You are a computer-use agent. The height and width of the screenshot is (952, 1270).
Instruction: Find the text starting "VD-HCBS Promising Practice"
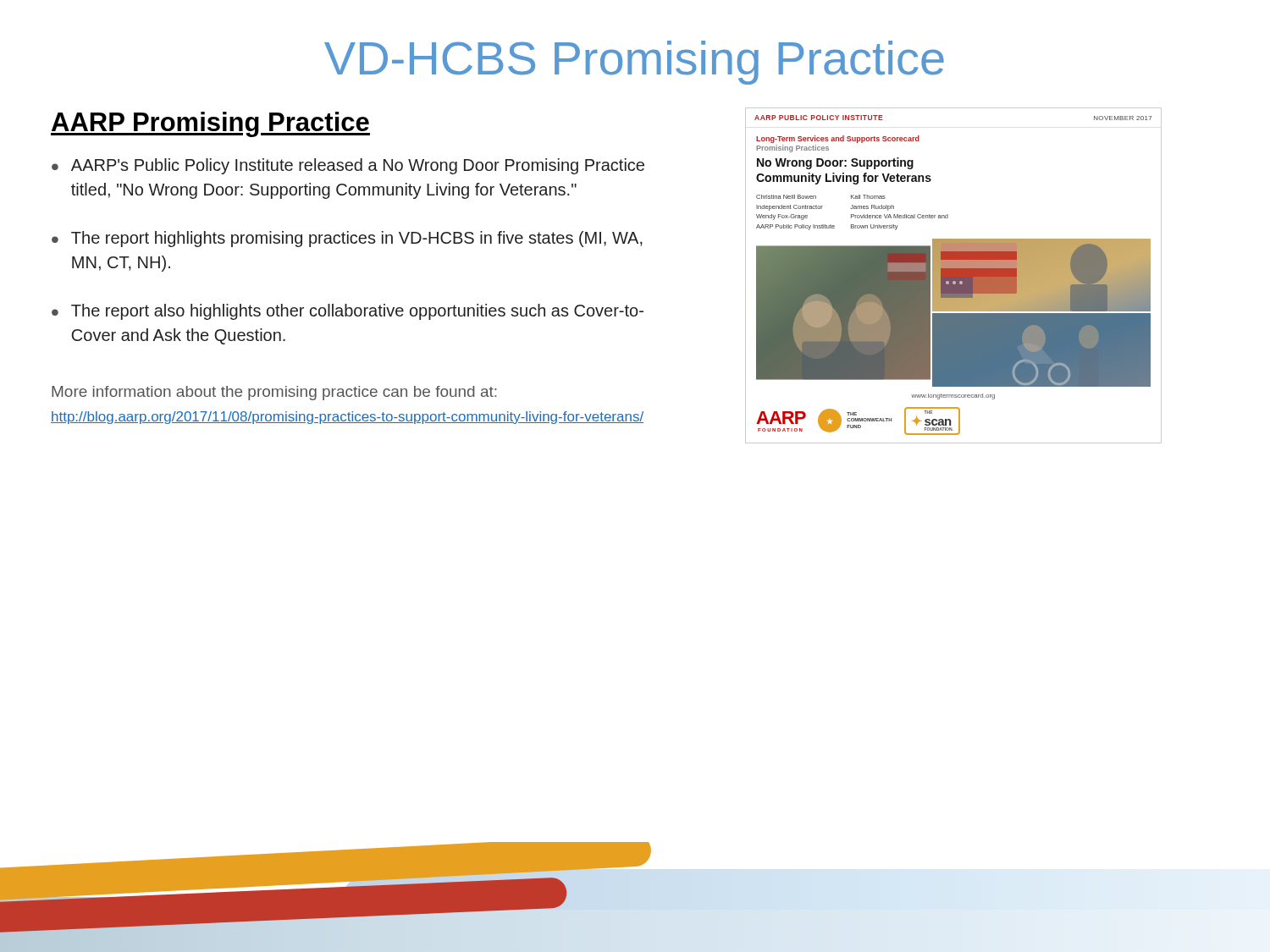point(635,58)
